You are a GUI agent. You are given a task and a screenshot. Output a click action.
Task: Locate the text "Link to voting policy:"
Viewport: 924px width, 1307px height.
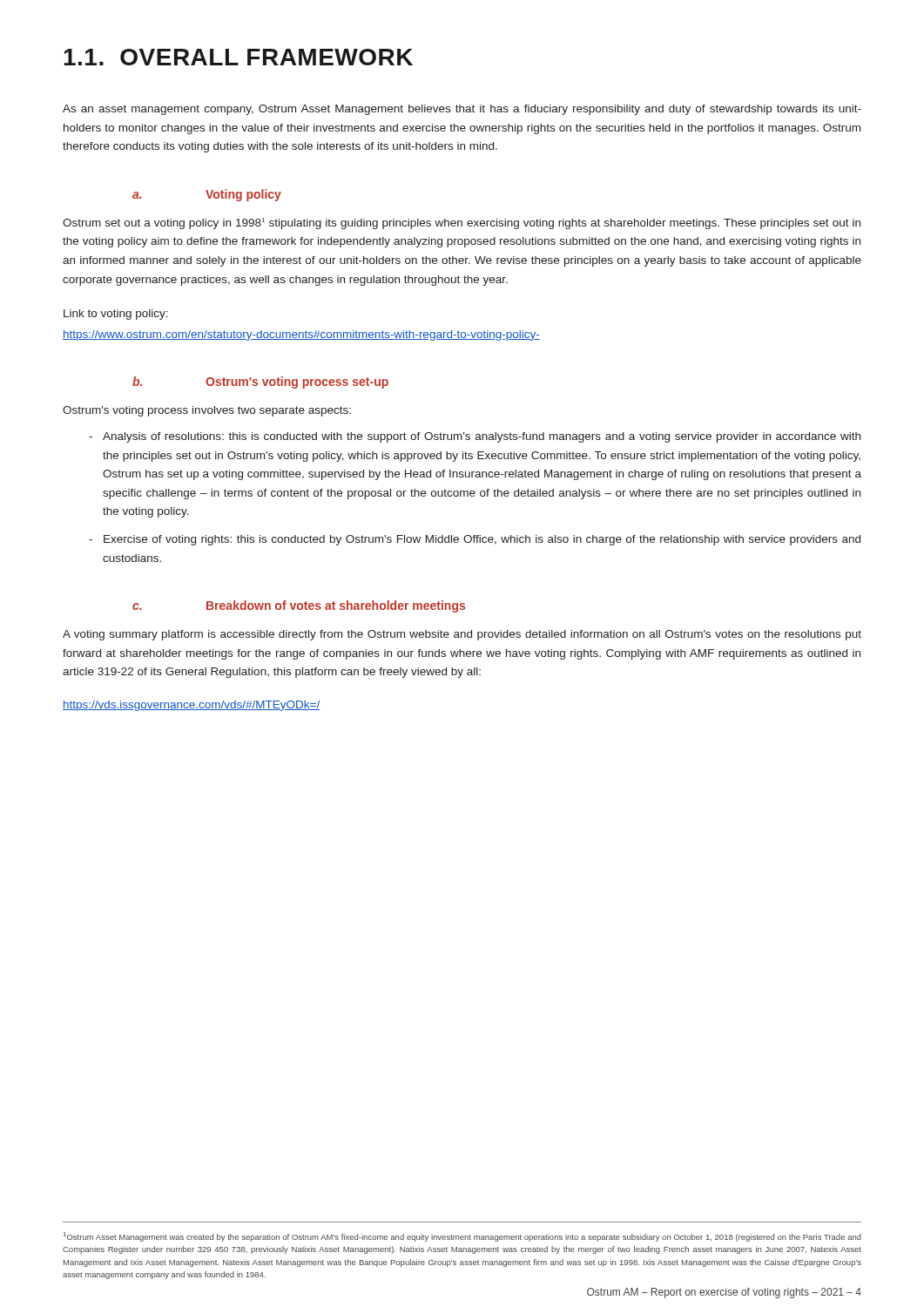click(116, 313)
